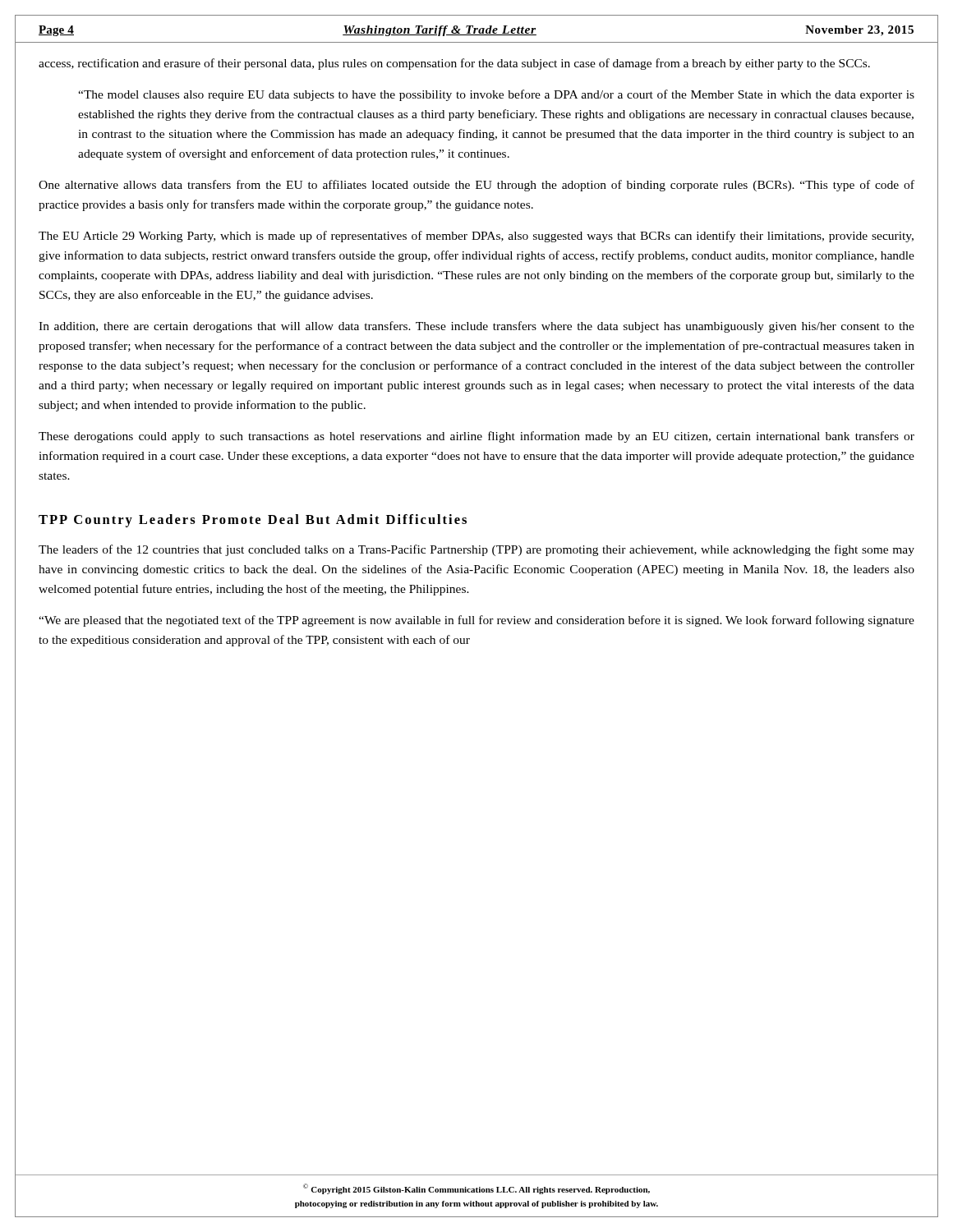Locate the block starting "TPP Country Leaders"
Image resolution: width=953 pixels, height=1232 pixels.
(x=254, y=520)
